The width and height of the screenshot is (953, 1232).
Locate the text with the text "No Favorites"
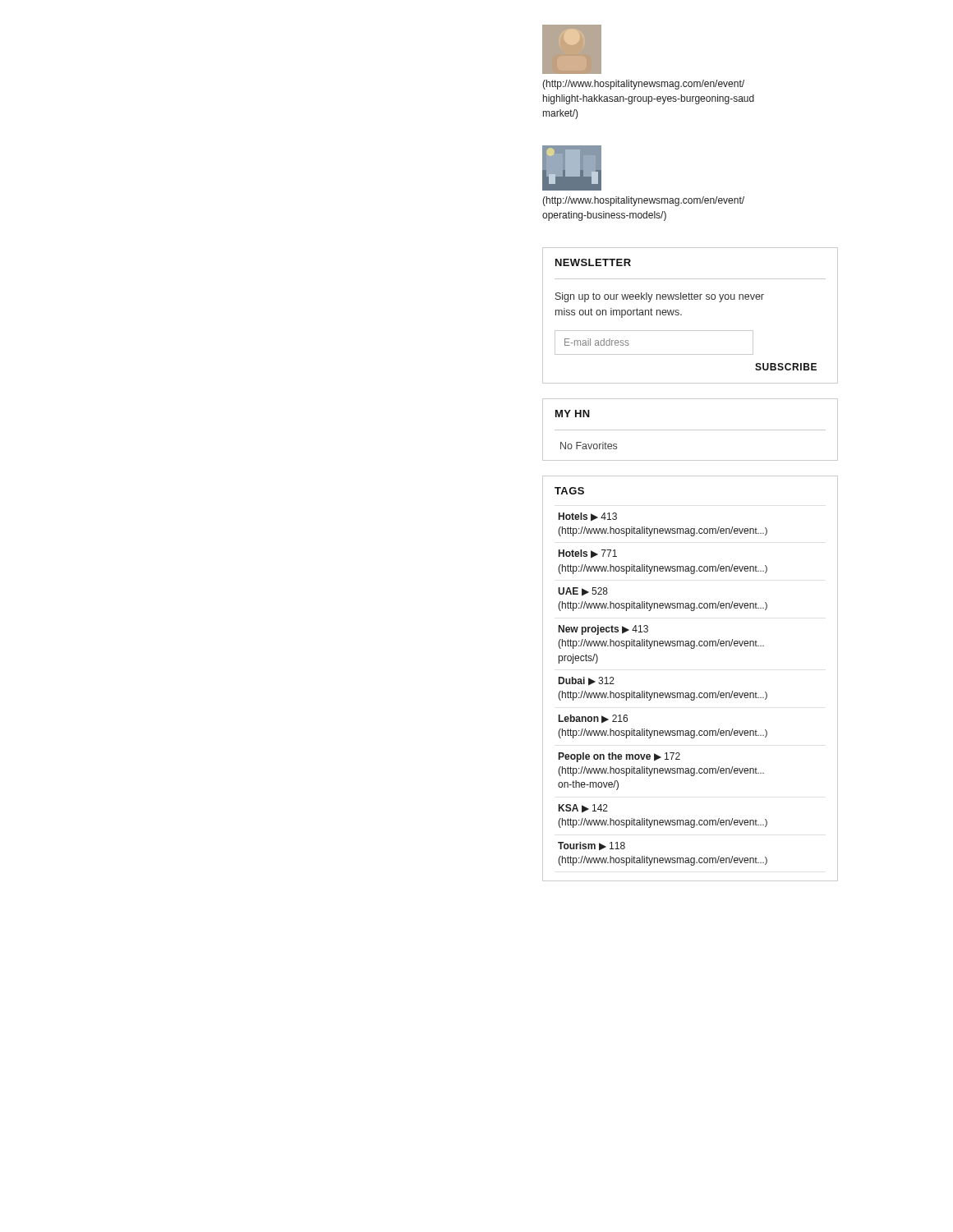pyautogui.click(x=589, y=446)
